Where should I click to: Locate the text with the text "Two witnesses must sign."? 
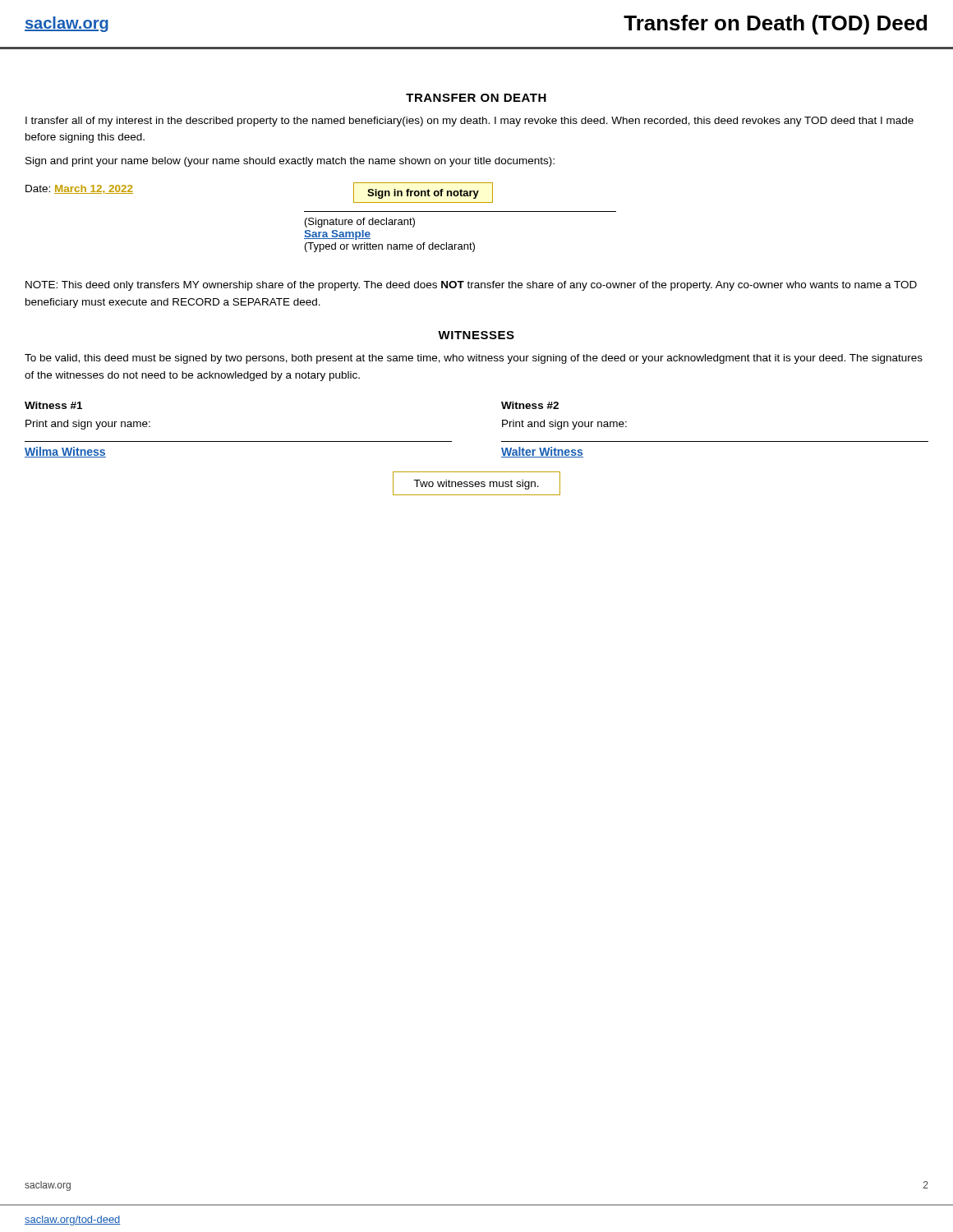(x=476, y=483)
